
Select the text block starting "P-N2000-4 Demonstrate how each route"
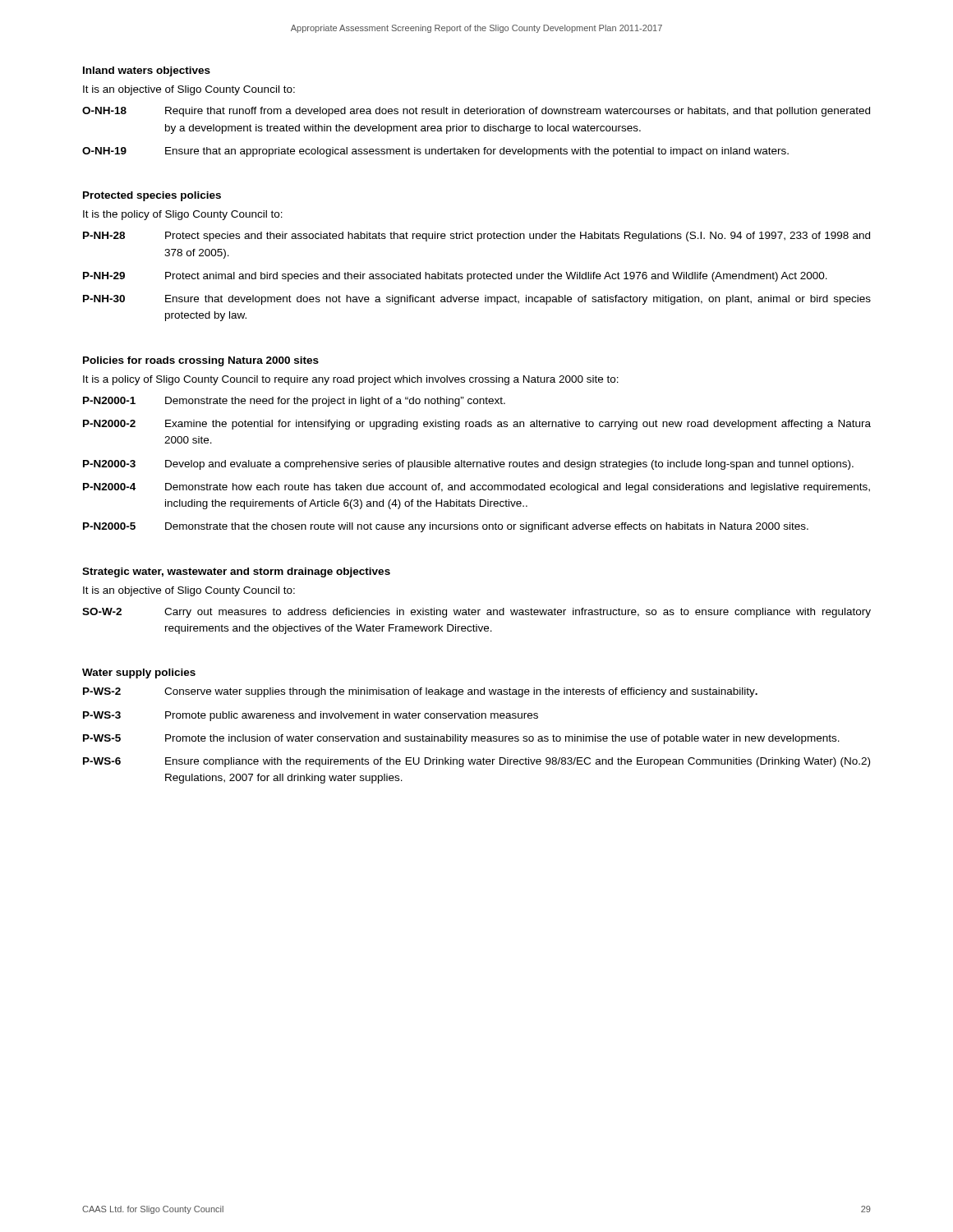[x=476, y=495]
